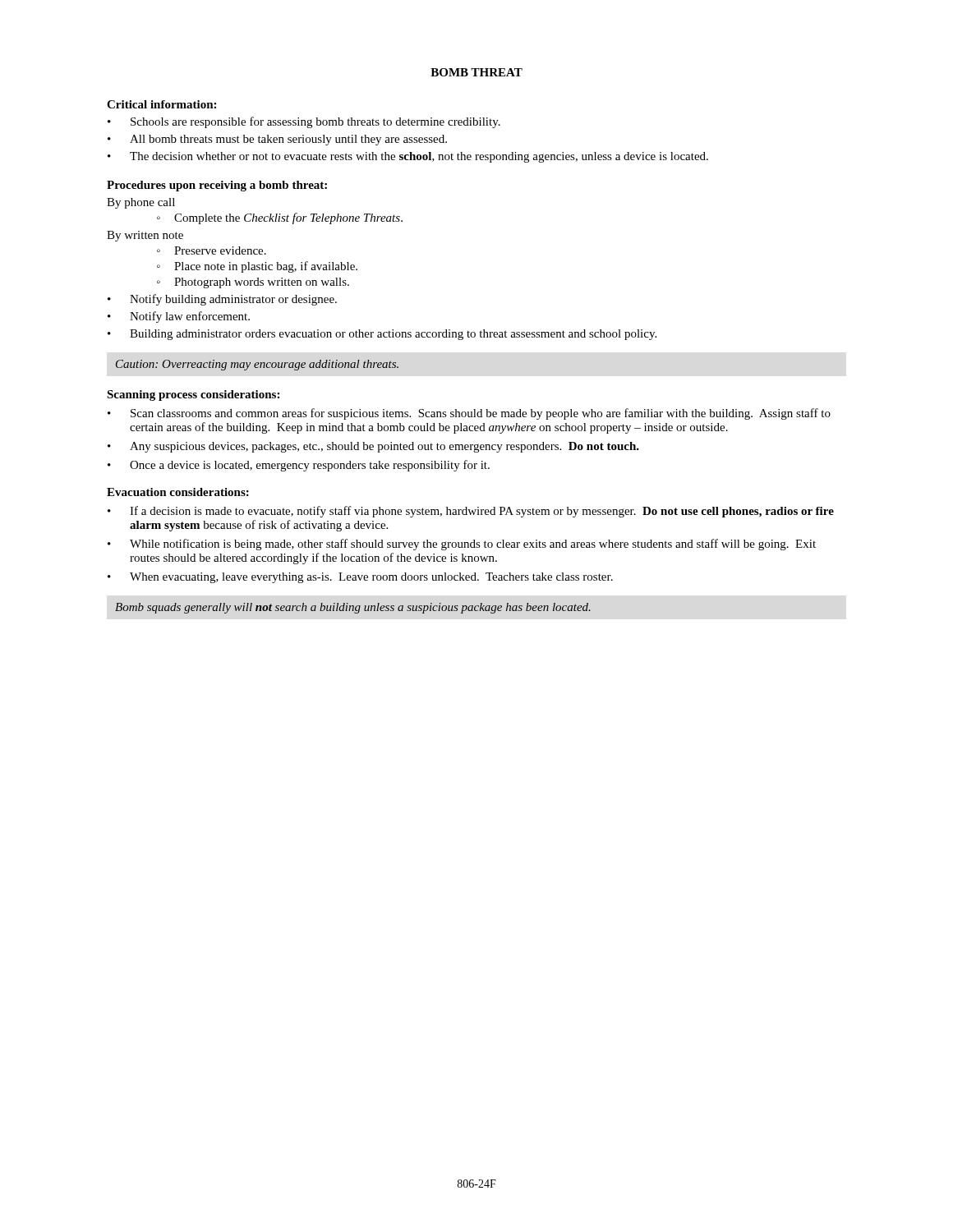Find "Caution: Overreacting may encourage additional threats." on this page
Screen dimensions: 1232x953
pyautogui.click(x=257, y=364)
